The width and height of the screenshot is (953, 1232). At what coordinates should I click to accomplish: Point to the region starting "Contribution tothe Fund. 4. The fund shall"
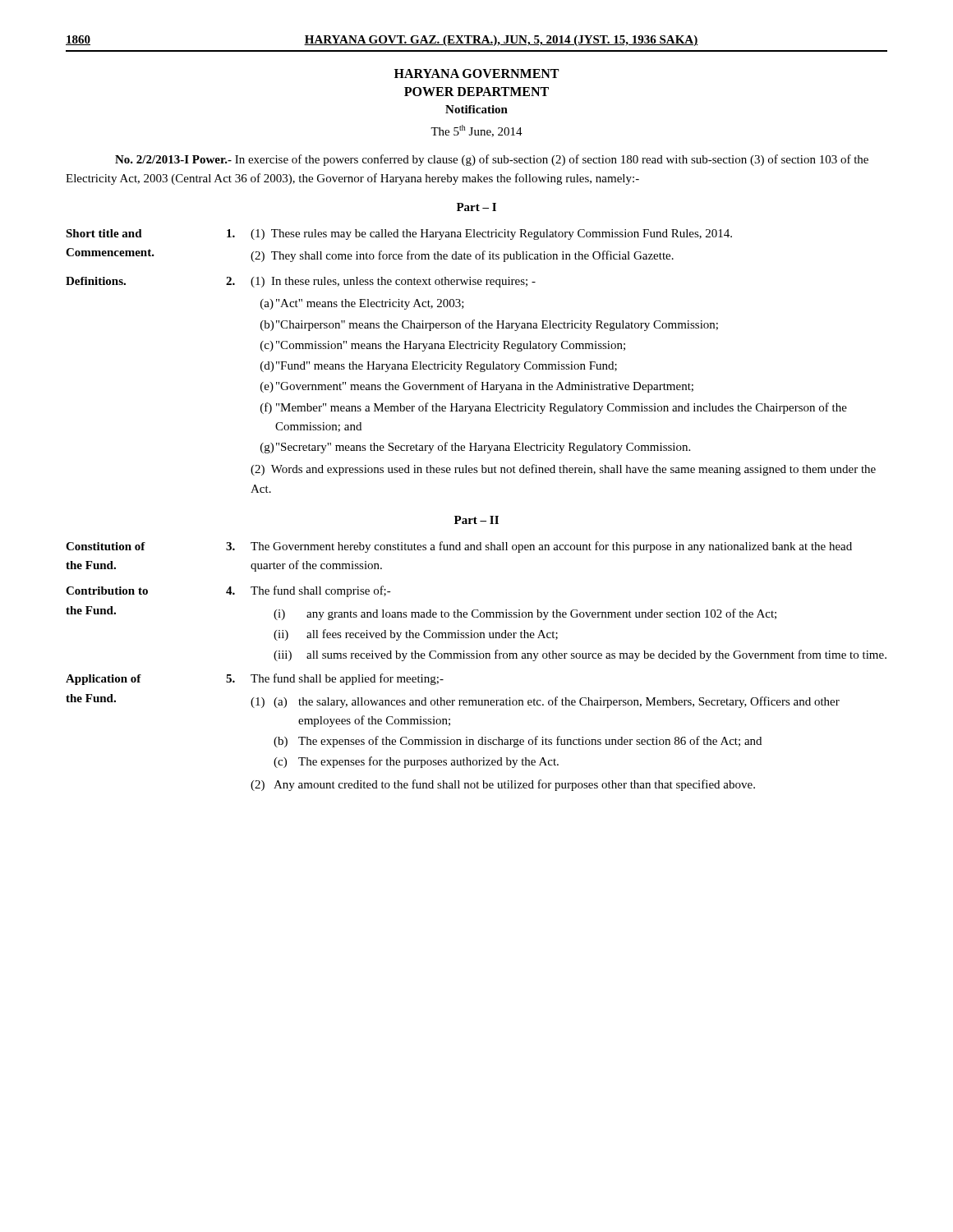pos(476,624)
